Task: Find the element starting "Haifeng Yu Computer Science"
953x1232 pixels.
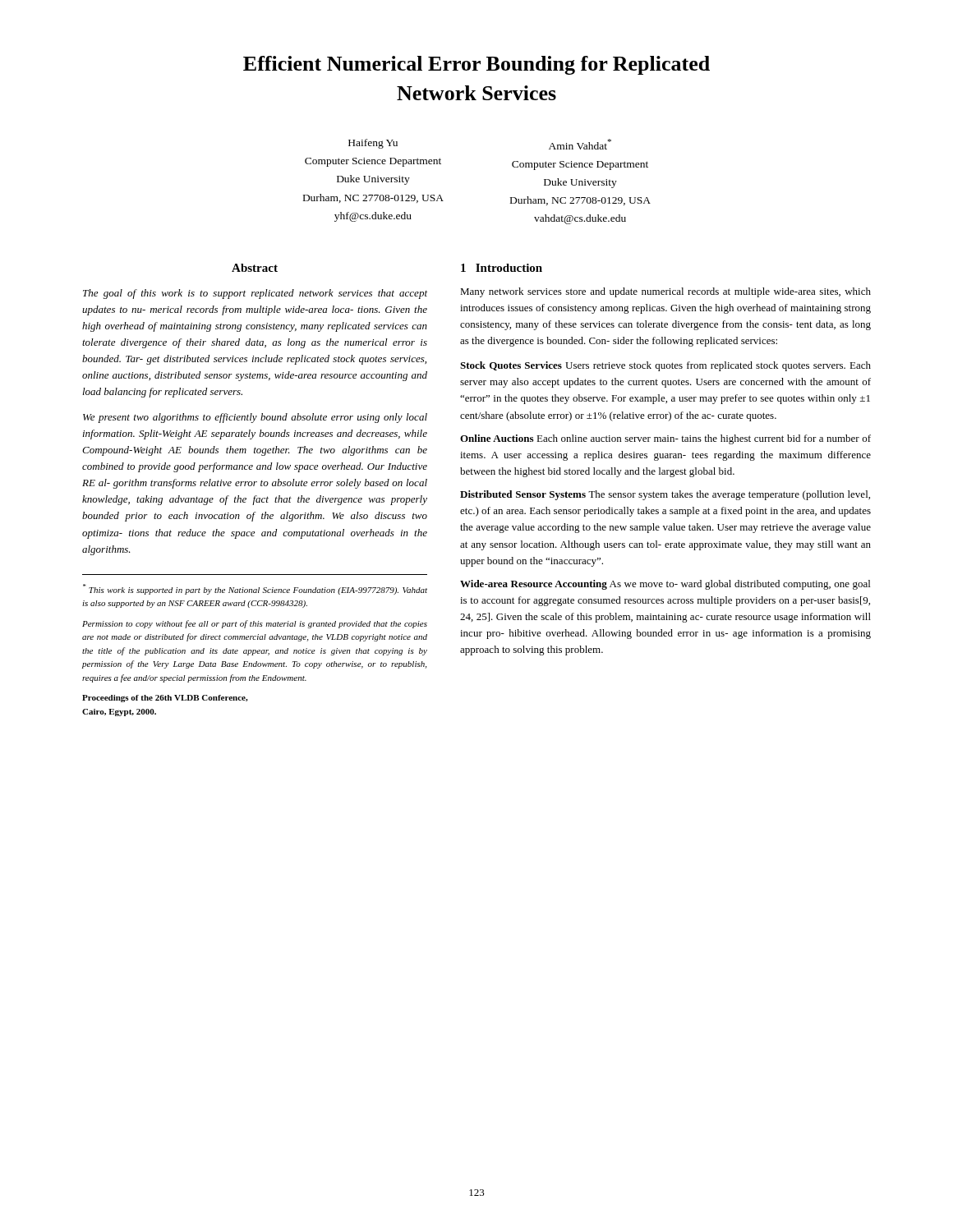Action: (x=373, y=179)
